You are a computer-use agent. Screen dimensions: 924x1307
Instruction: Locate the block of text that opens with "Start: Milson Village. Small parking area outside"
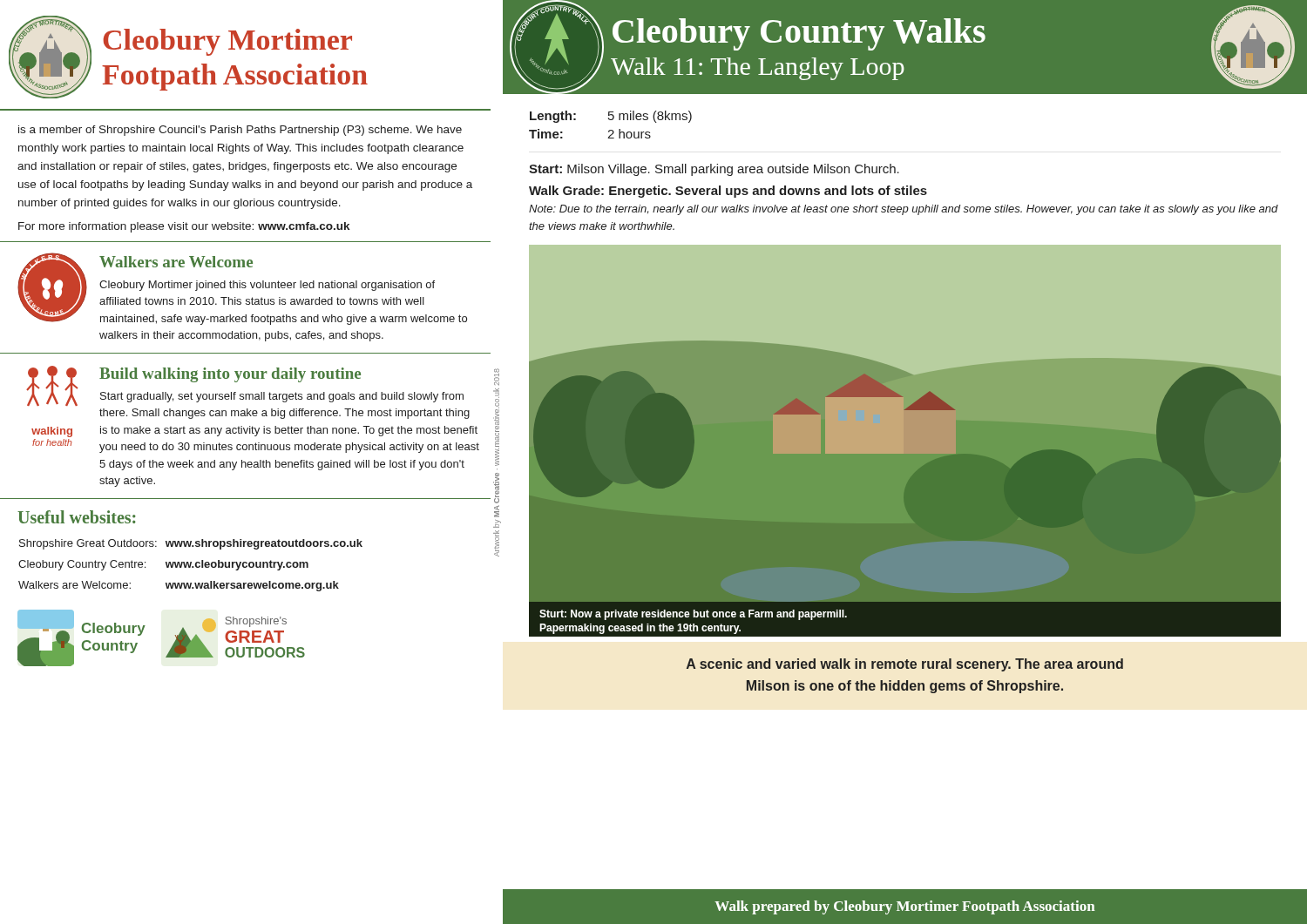tap(714, 169)
